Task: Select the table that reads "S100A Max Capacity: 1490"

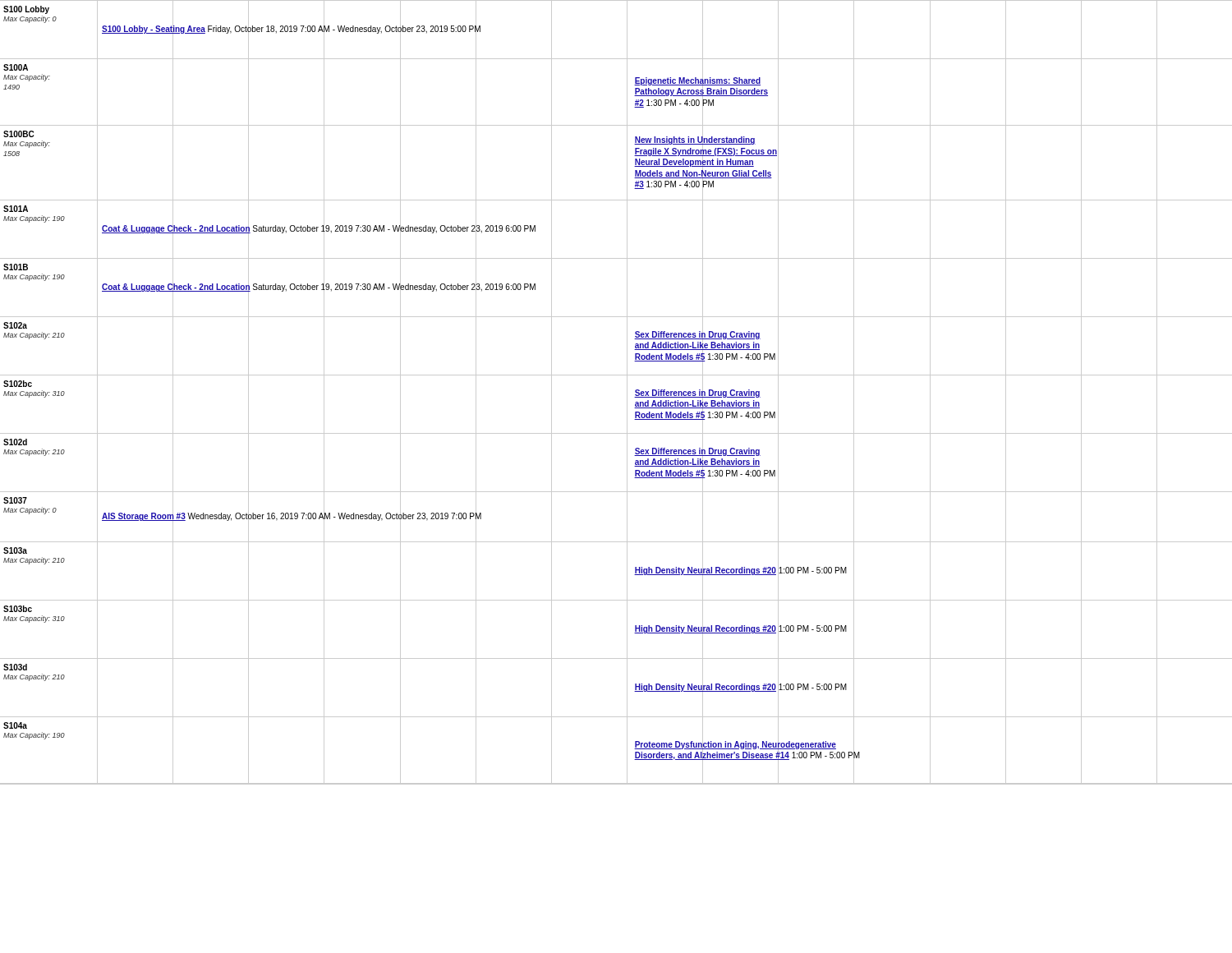Action: pyautogui.click(x=616, y=92)
